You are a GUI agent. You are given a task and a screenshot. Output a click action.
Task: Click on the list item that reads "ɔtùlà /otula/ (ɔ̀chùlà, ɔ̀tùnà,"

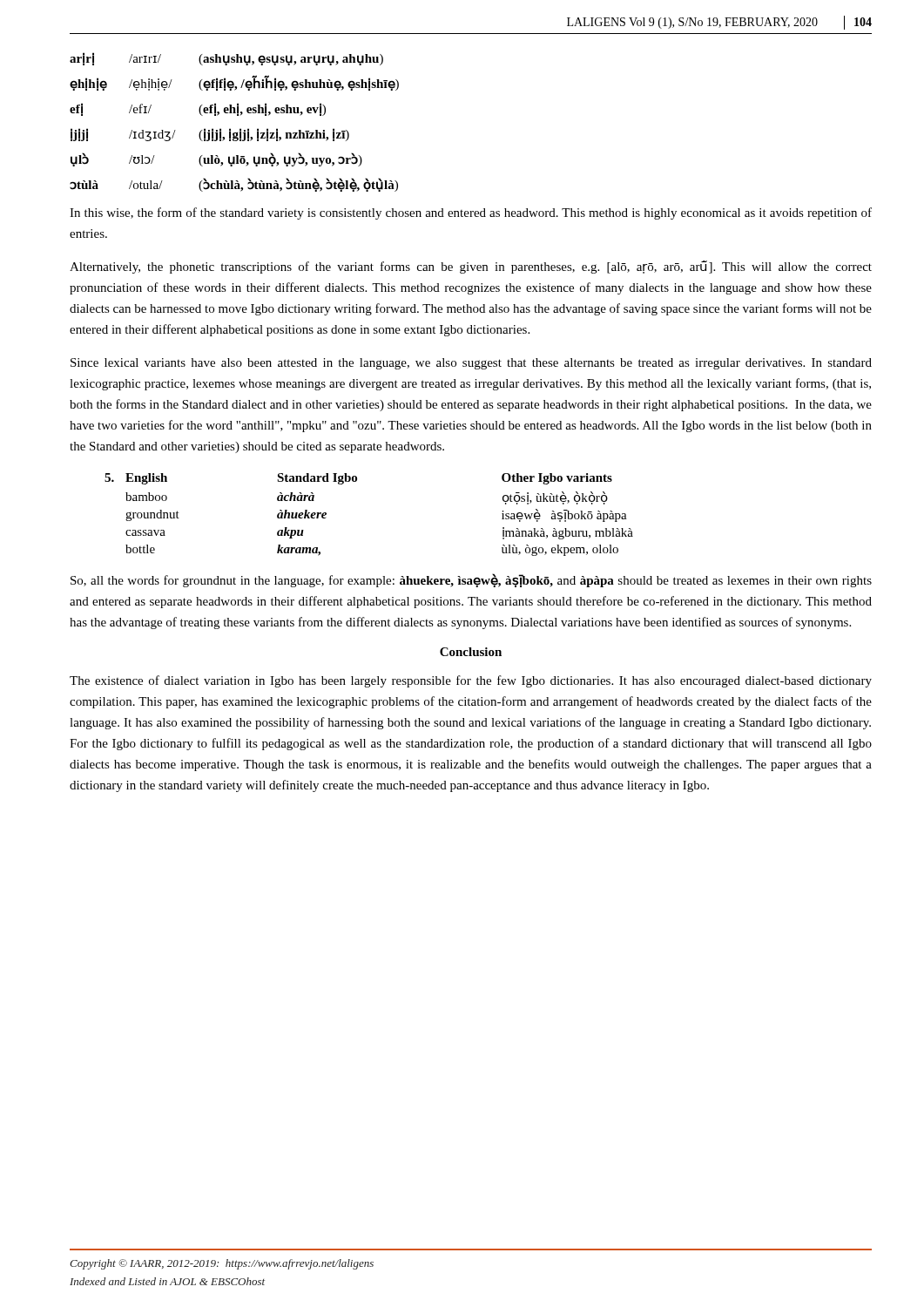pos(234,185)
